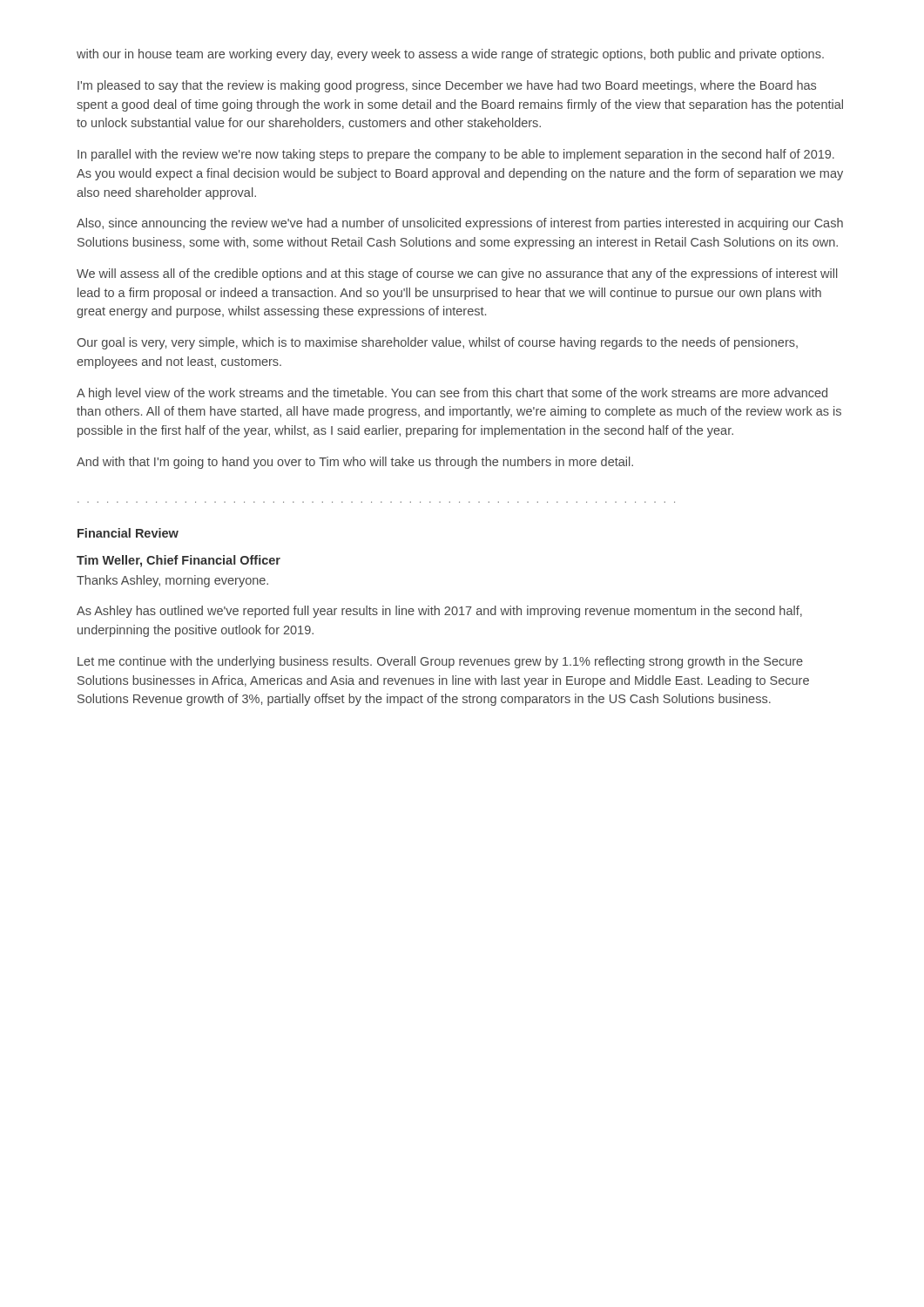Find the block on this page that starts "with our in house team"
Viewport: 924px width, 1307px height.
coord(451,54)
